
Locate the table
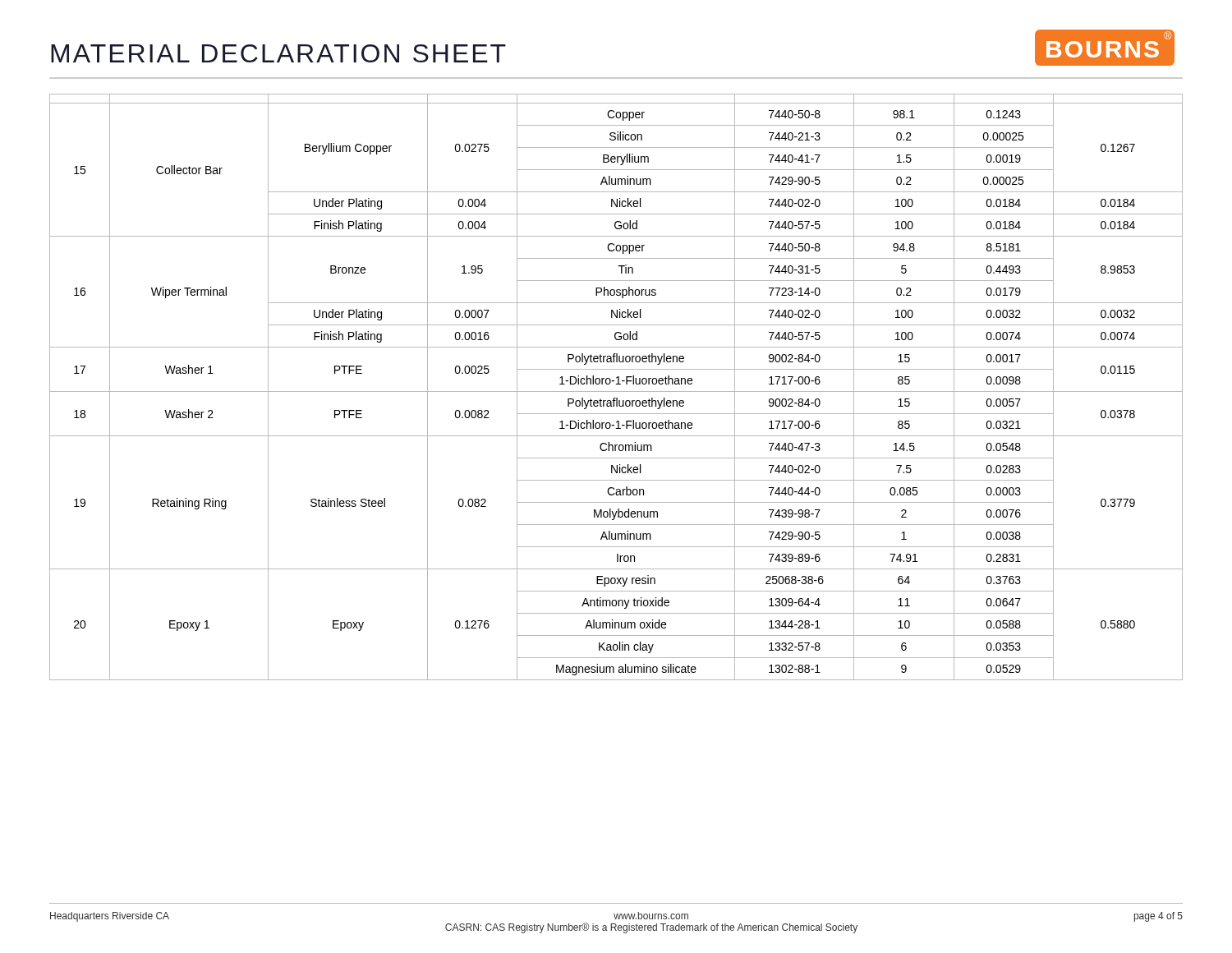click(x=616, y=387)
